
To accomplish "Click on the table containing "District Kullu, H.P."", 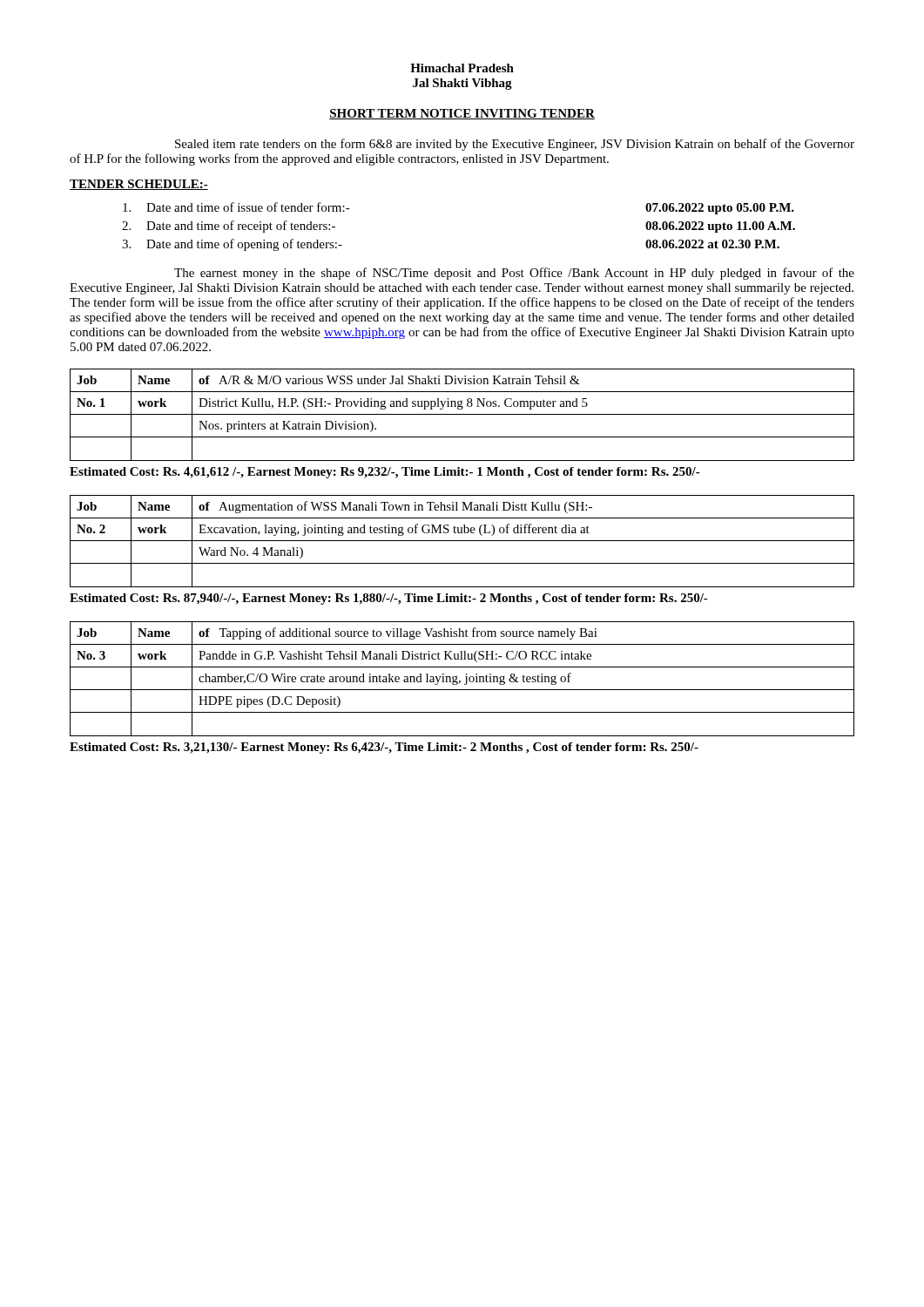I will pos(462,415).
